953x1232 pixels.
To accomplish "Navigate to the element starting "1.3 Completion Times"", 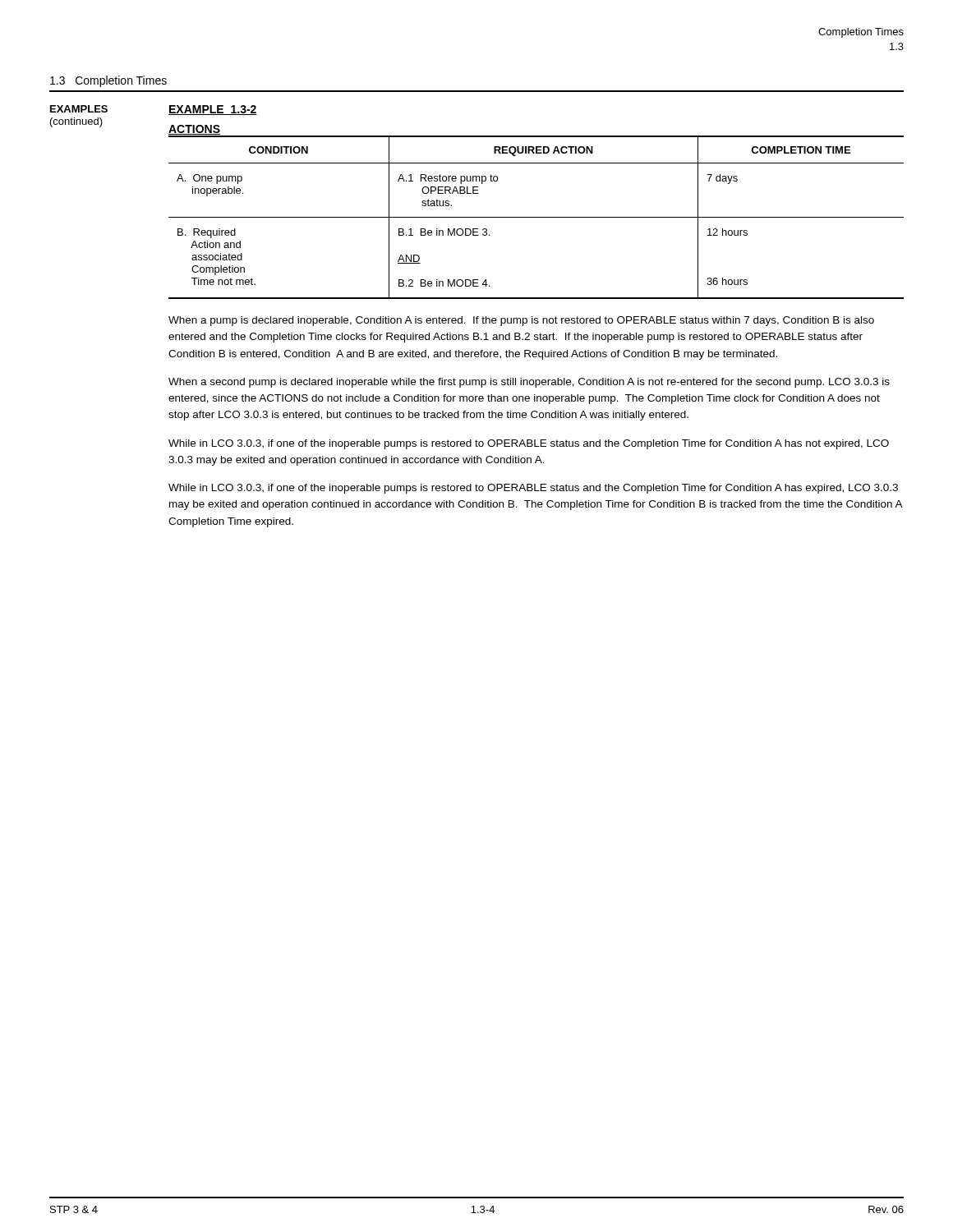I will click(x=108, y=81).
